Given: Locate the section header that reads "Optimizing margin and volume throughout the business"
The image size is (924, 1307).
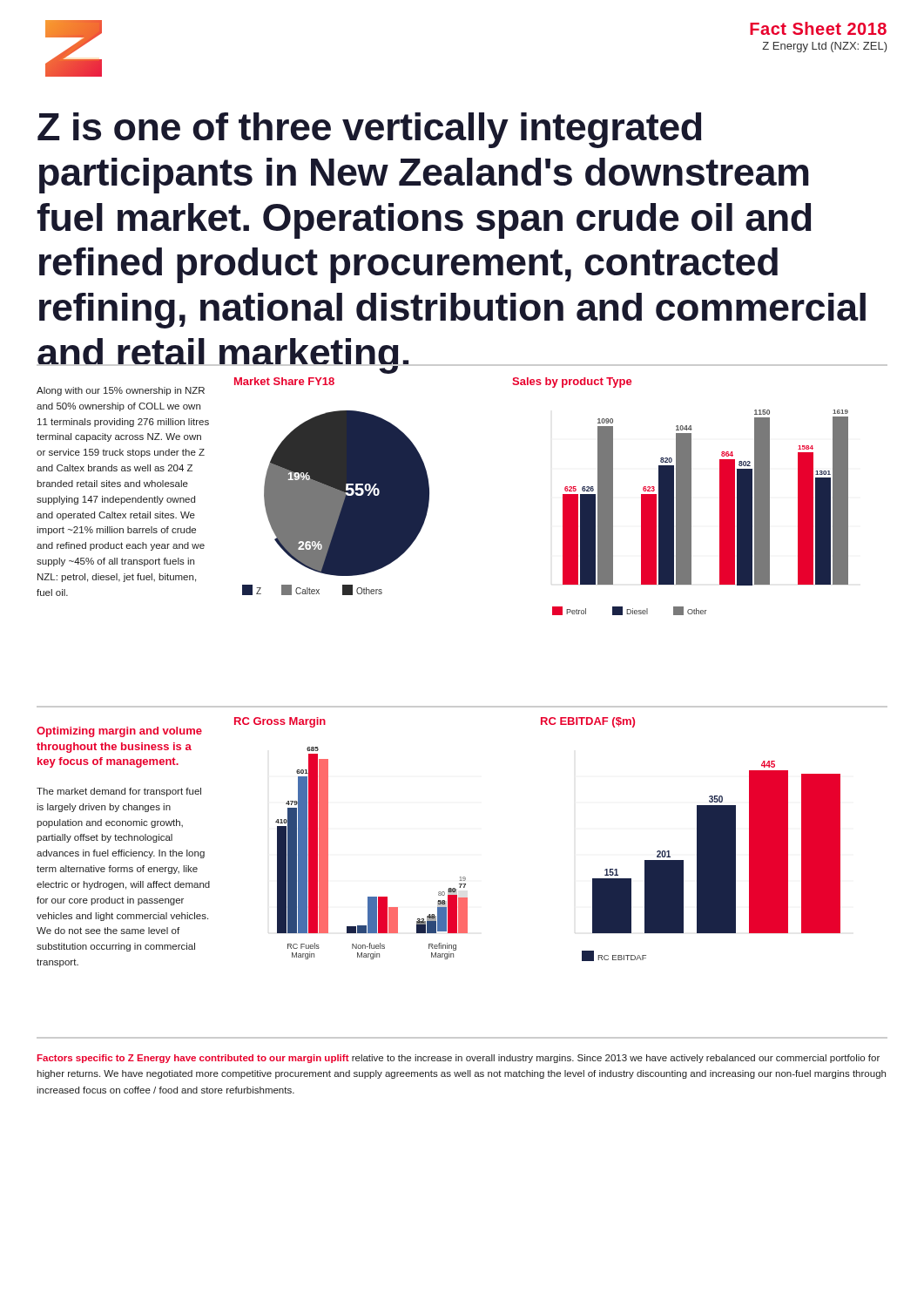Looking at the screenshot, I should click(124, 746).
